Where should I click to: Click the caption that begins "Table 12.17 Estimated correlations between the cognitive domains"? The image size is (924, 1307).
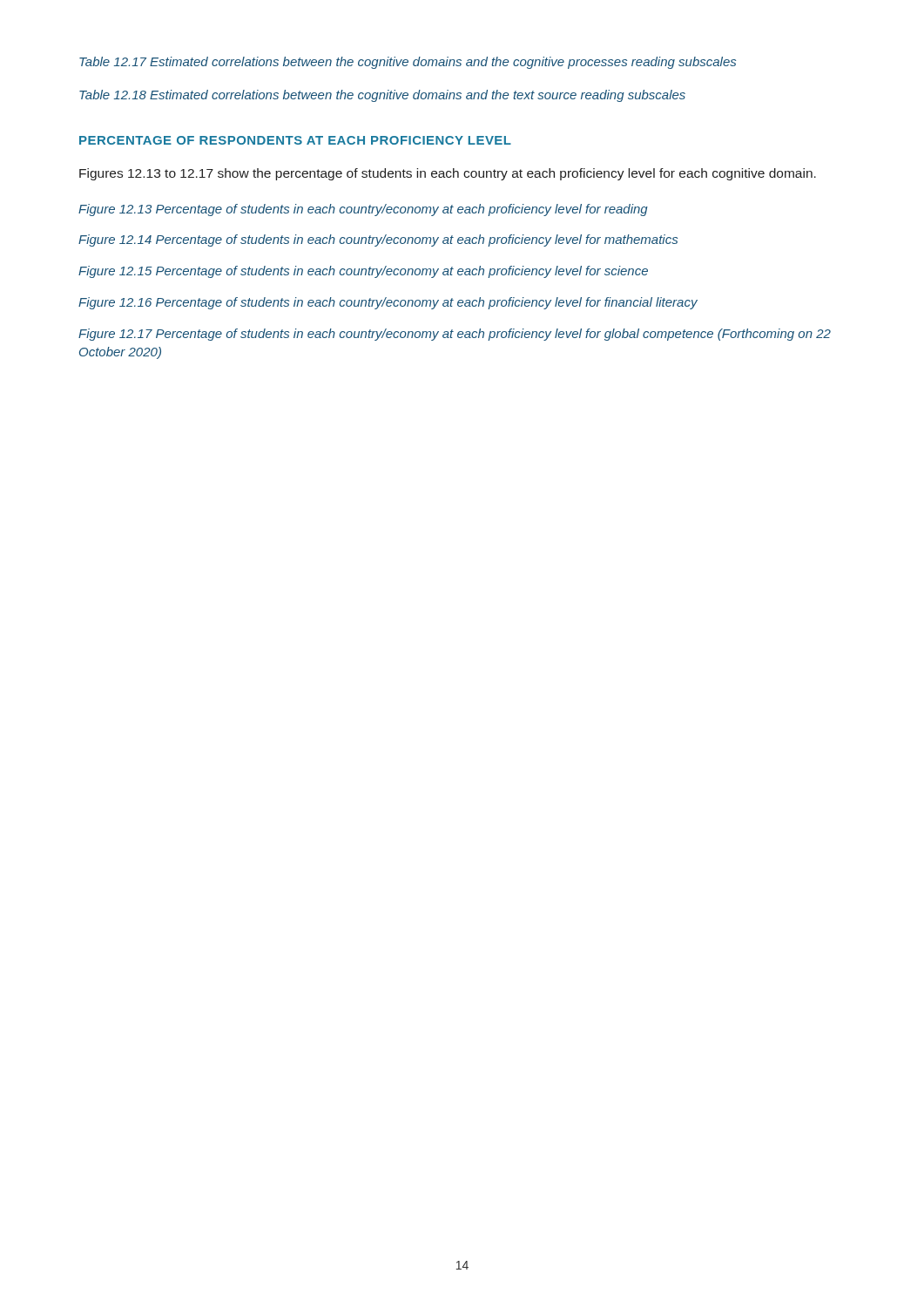coord(407,61)
